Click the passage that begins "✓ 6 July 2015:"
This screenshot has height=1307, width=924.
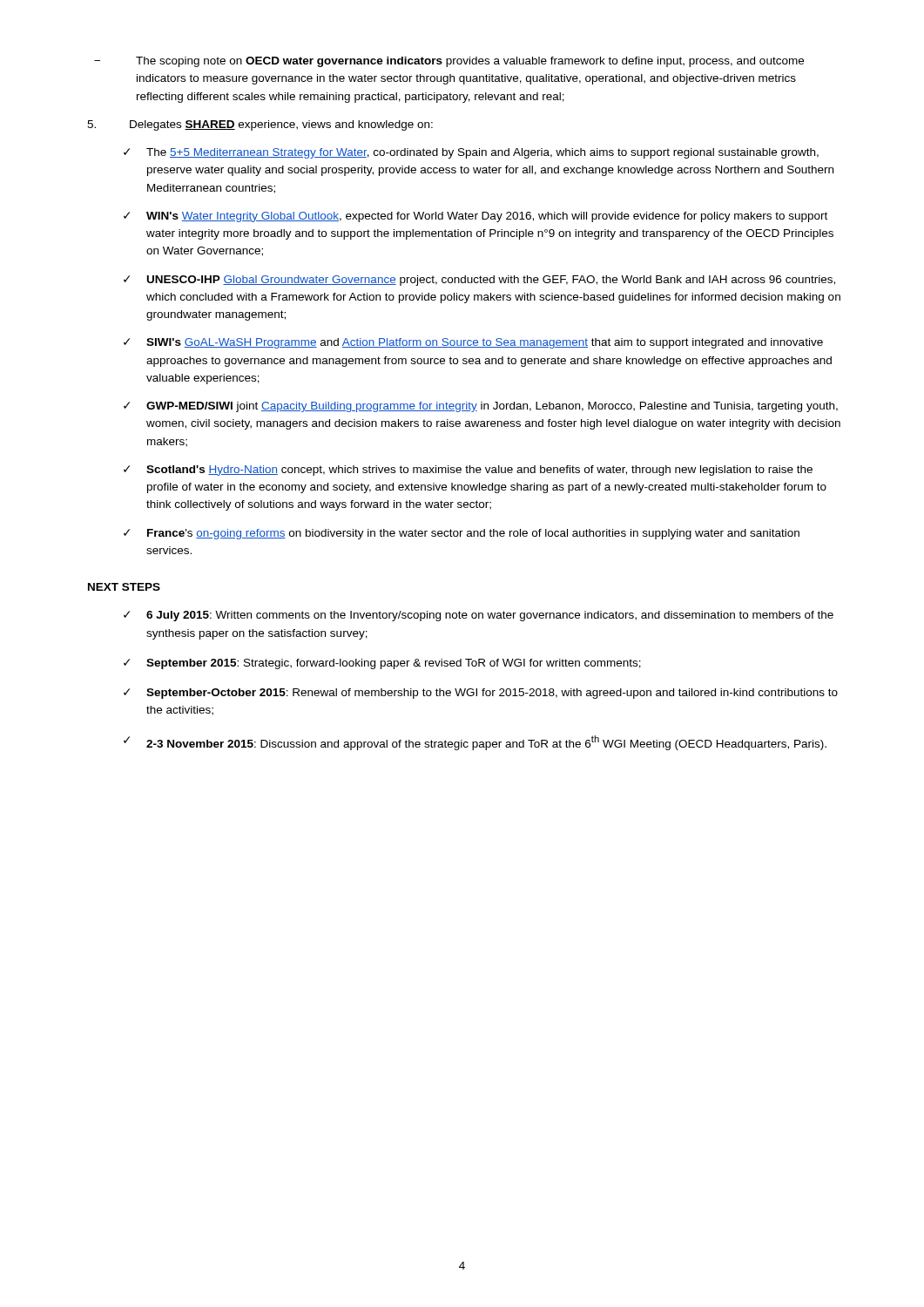point(484,624)
